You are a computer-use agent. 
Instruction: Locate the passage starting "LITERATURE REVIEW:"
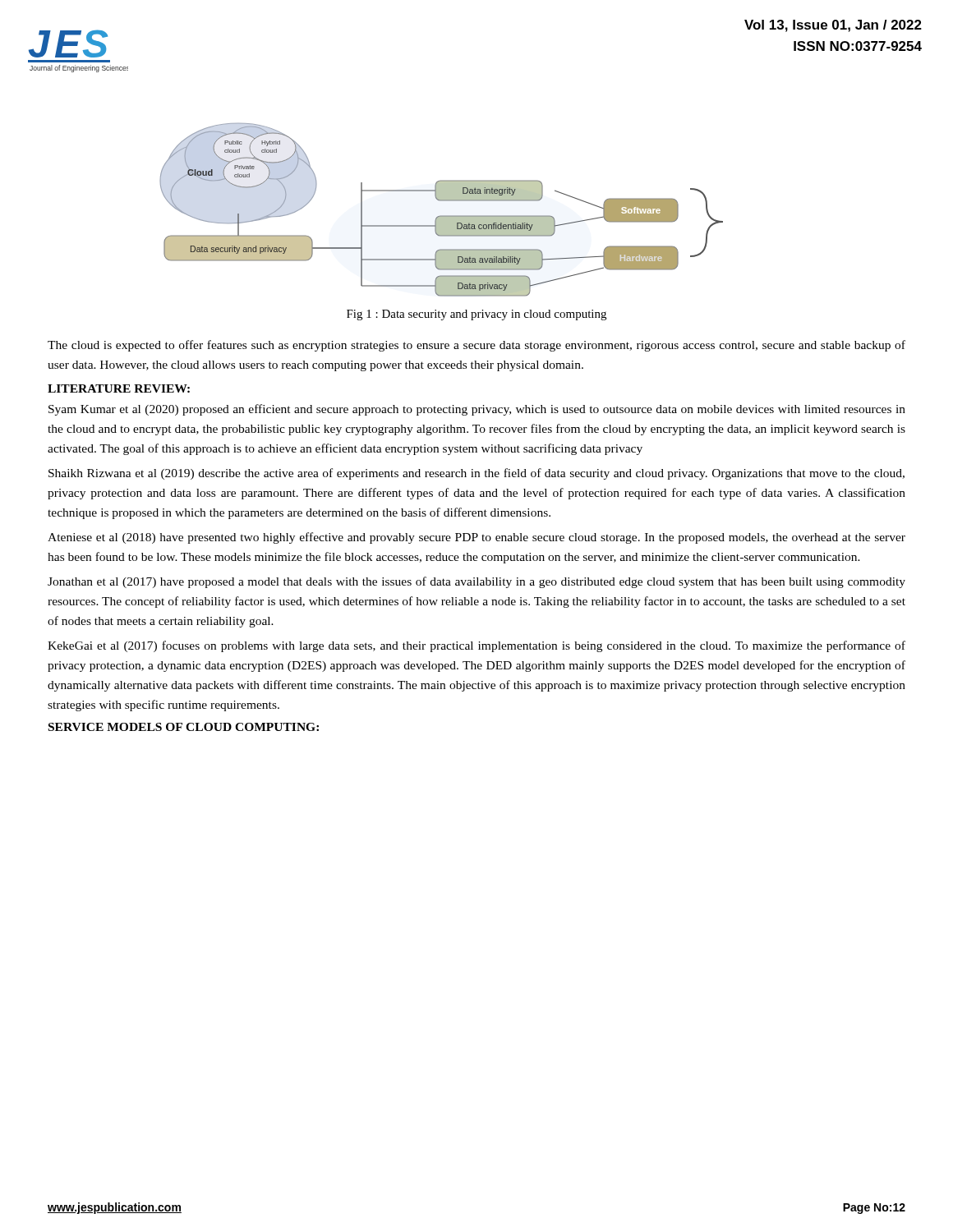click(x=119, y=388)
